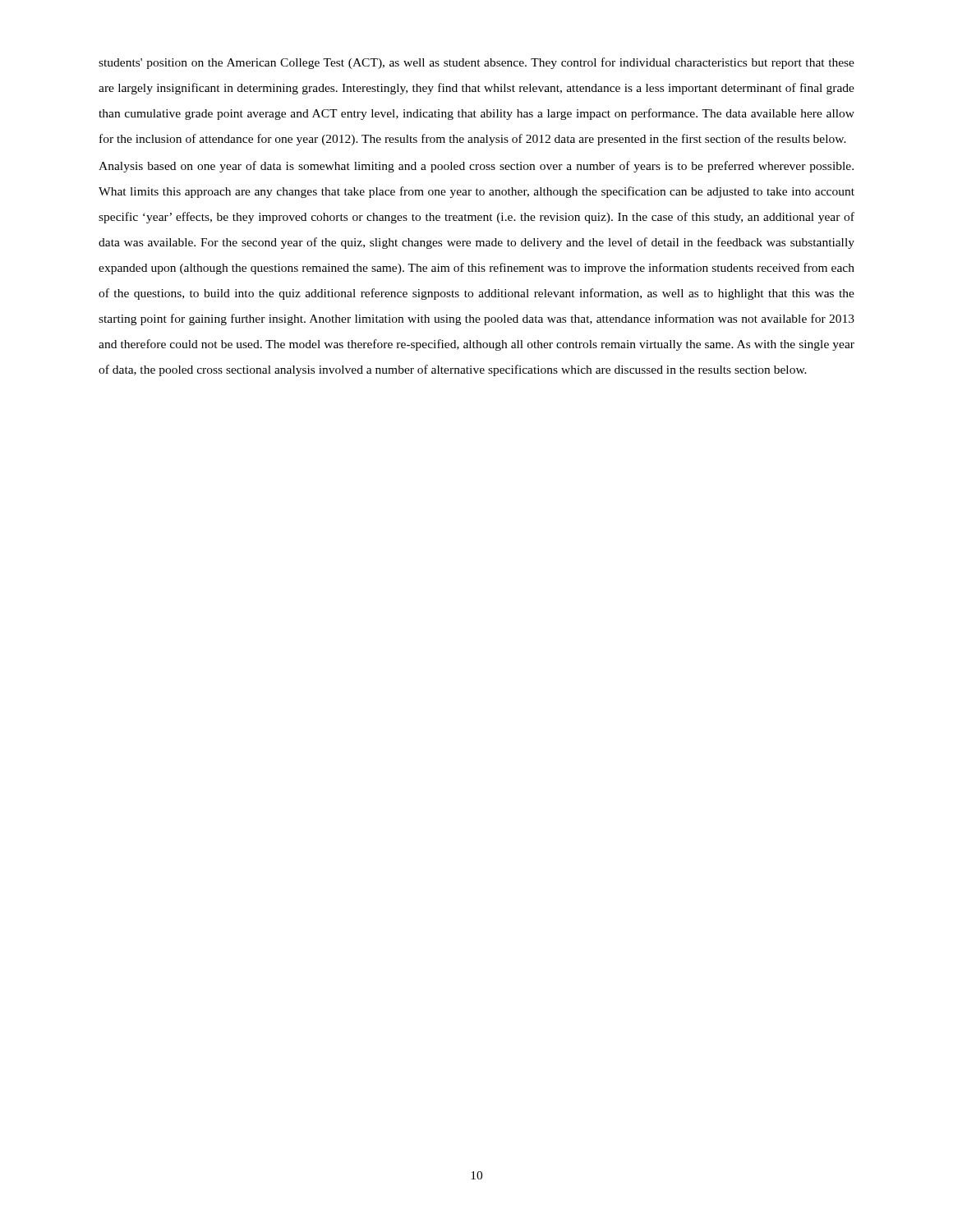Select the region starting "students' position on the American College Test (ACT),"
Image resolution: width=953 pixels, height=1232 pixels.
pos(476,100)
